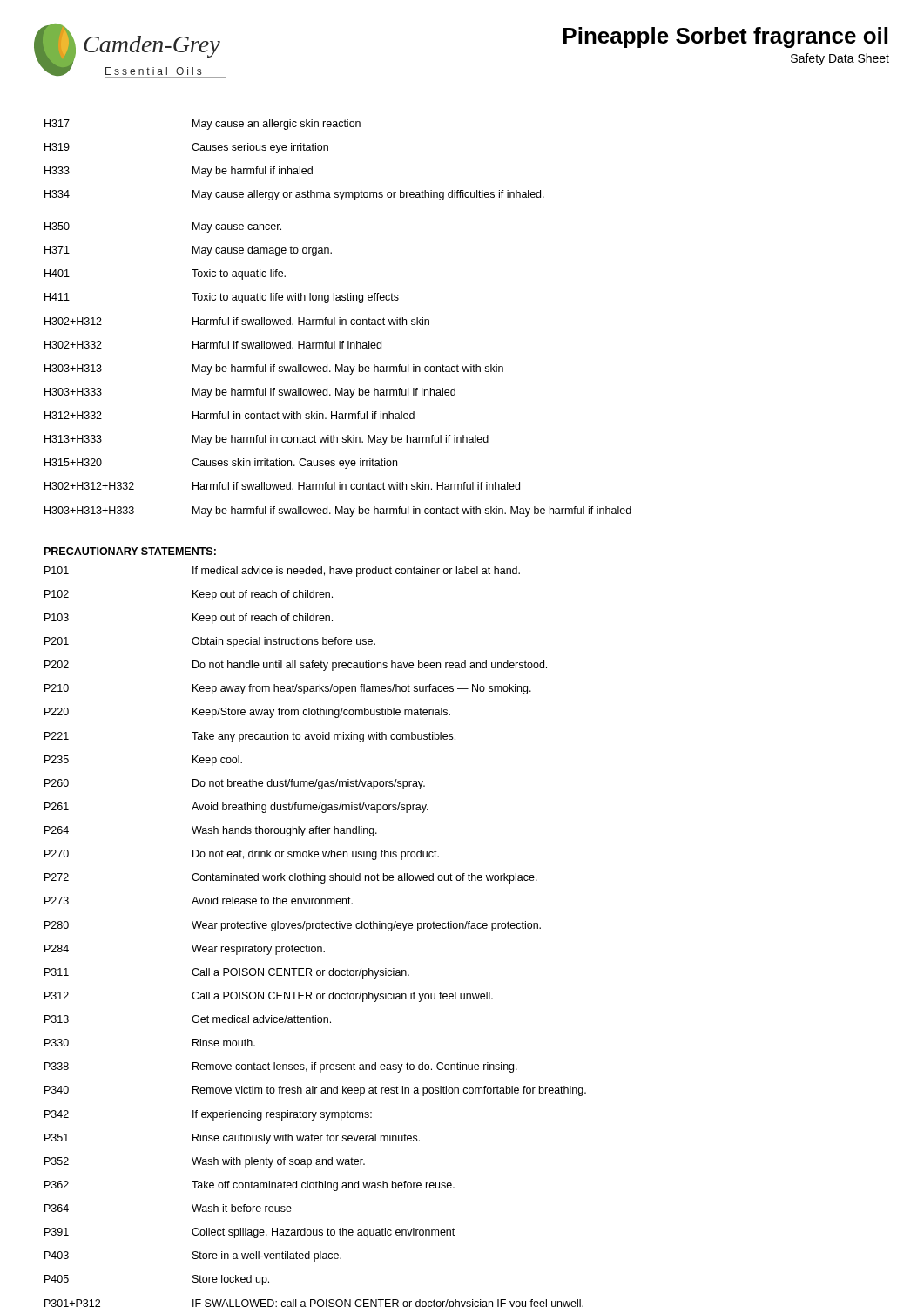Select the list item containing "H411Toxic to aquatic life with long lasting"
The width and height of the screenshot is (924, 1307).
click(x=222, y=298)
